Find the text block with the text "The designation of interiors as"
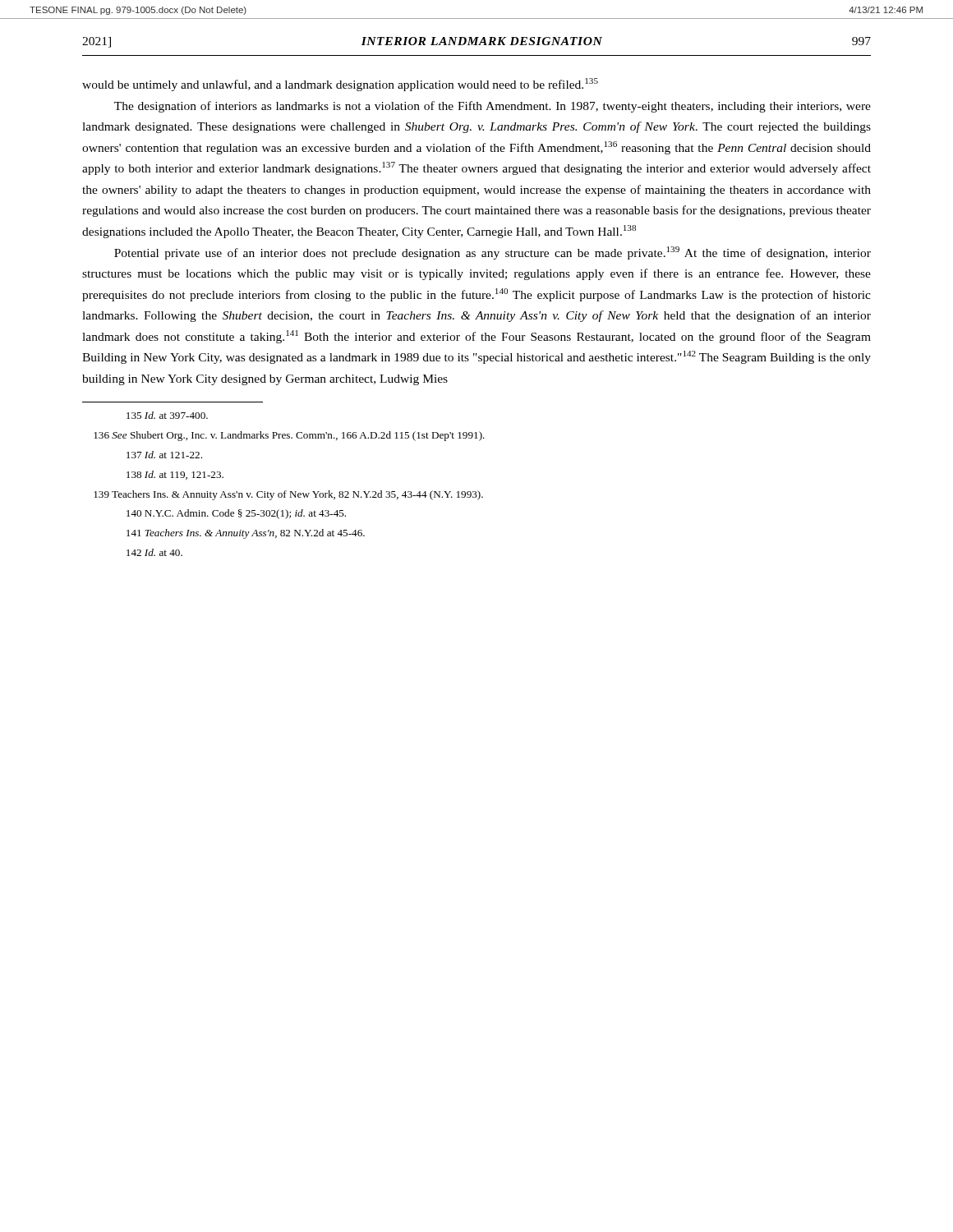 point(476,168)
